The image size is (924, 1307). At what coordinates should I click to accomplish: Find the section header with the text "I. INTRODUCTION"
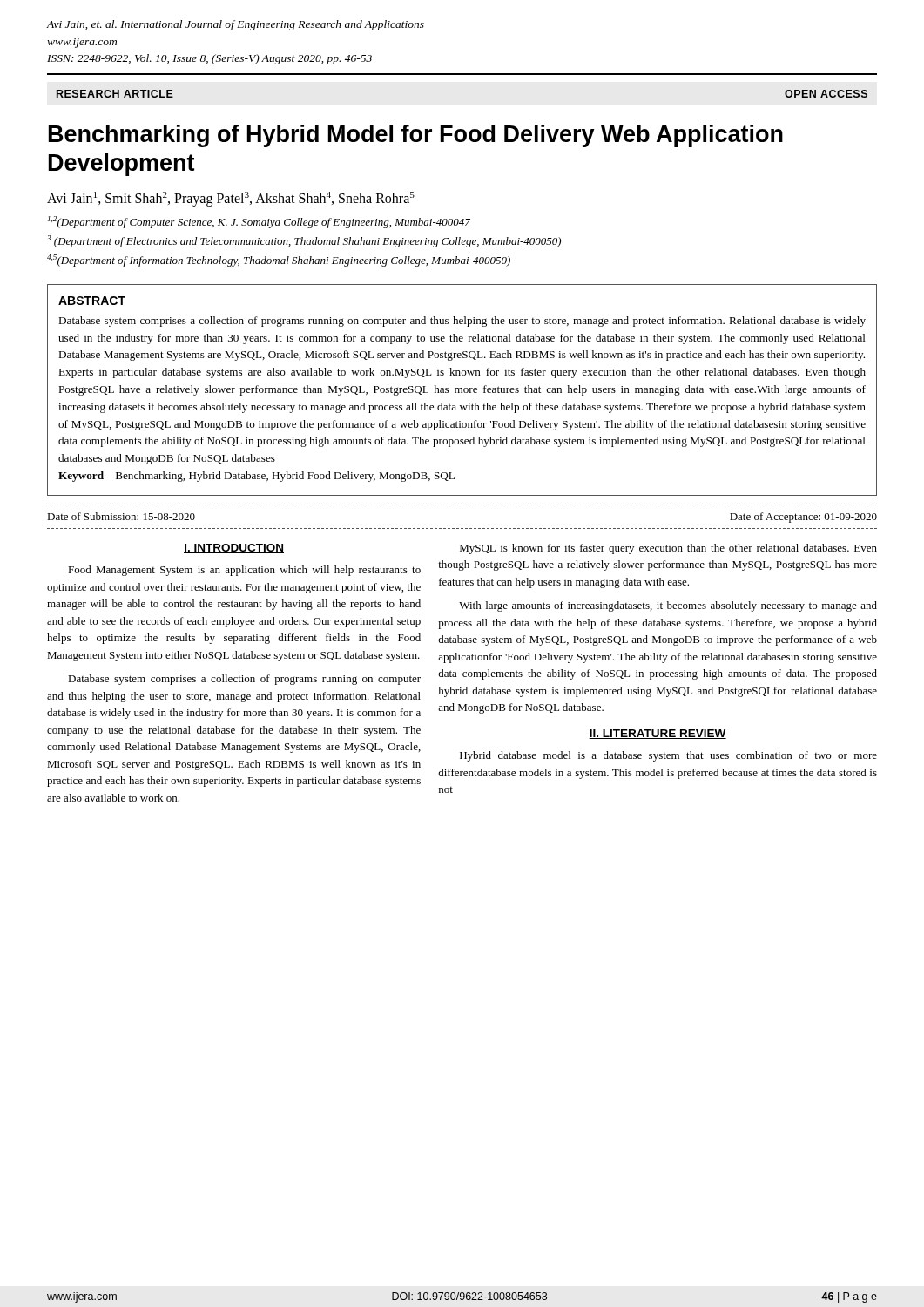pos(234,548)
